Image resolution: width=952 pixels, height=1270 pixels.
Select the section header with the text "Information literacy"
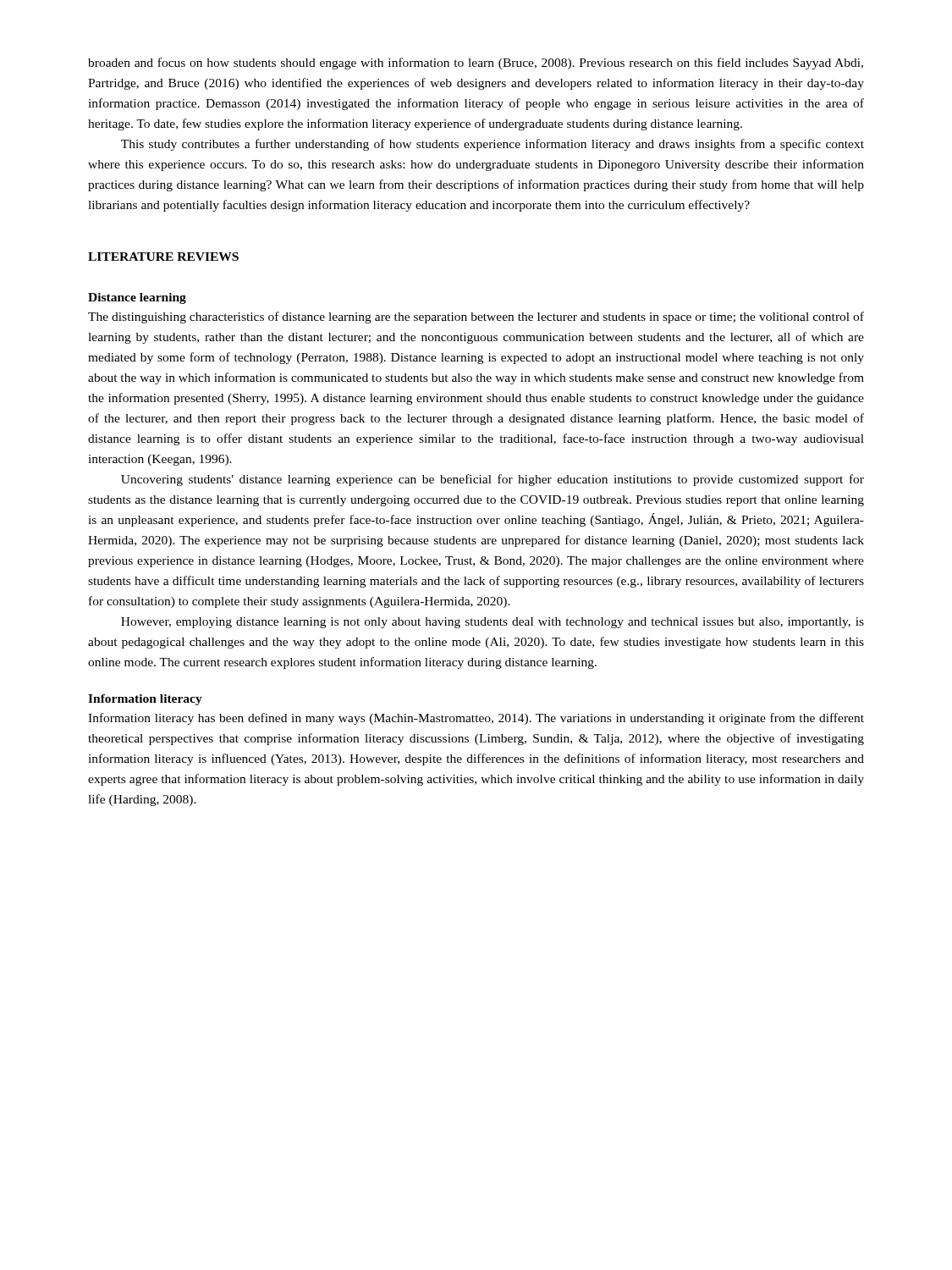[x=145, y=698]
